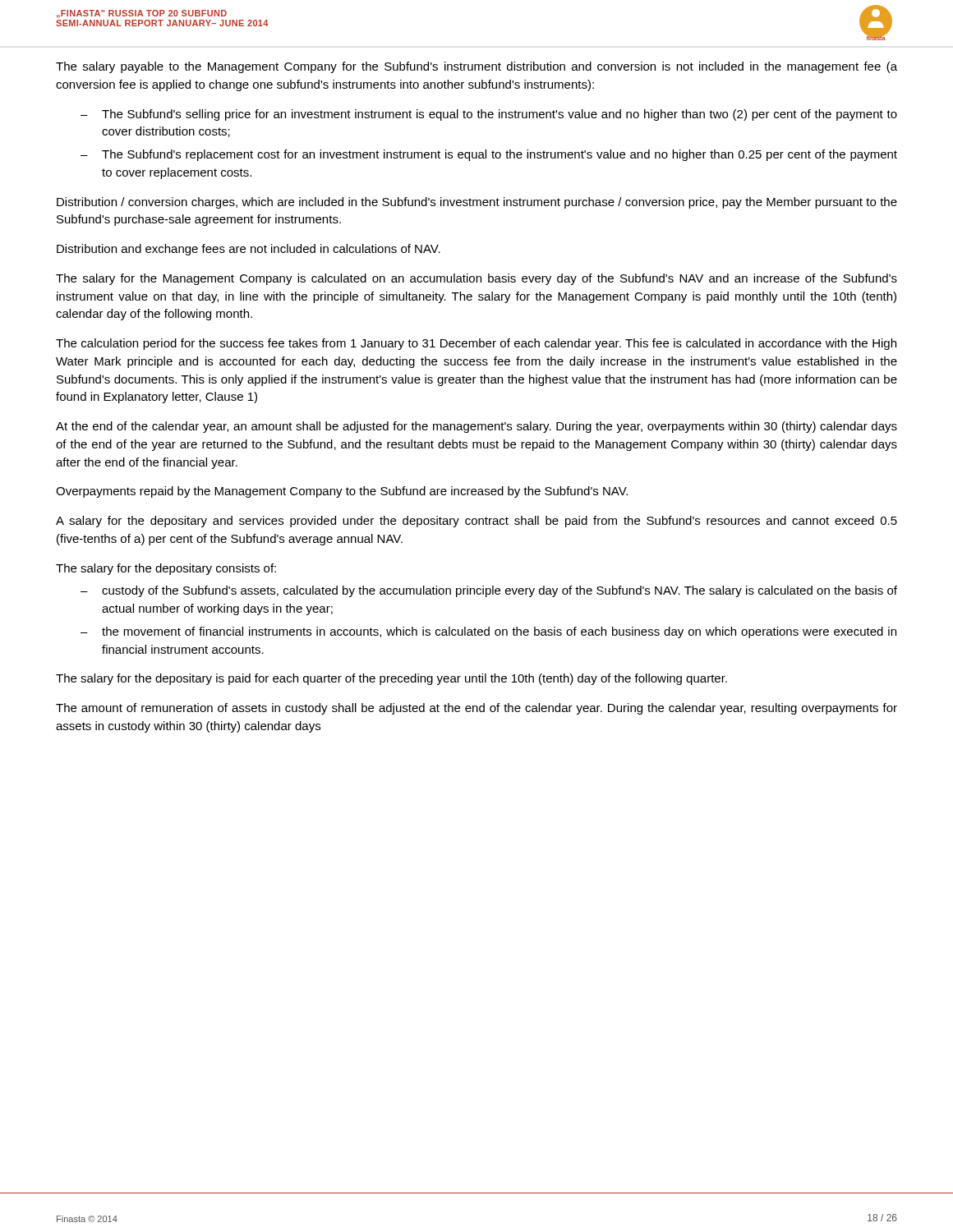The height and width of the screenshot is (1232, 953).
Task: Where is the passage that starts "The salary for the depositary is"?
Action: pyautogui.click(x=392, y=678)
